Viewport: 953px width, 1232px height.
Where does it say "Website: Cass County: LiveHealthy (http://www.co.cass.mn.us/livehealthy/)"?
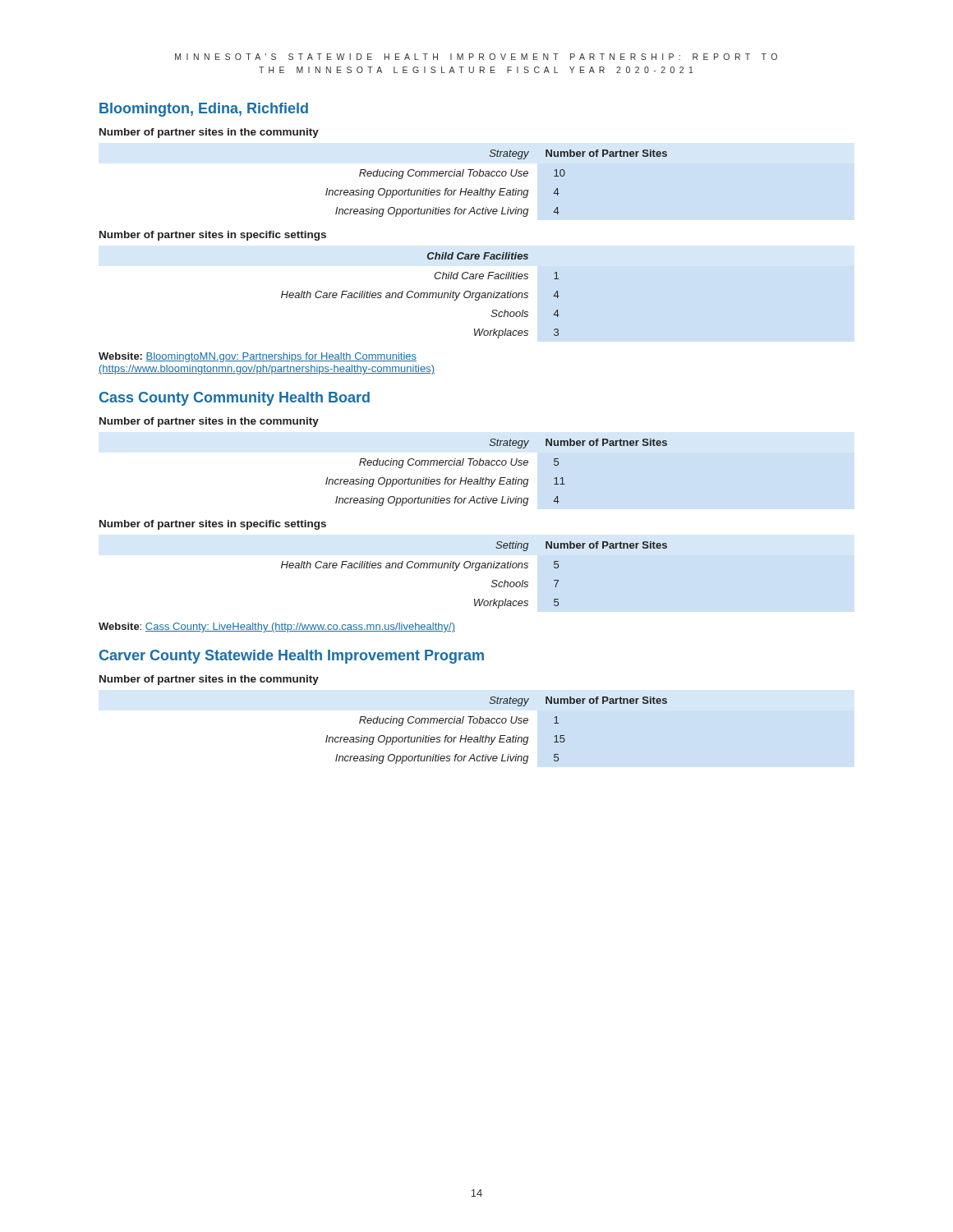(x=277, y=627)
